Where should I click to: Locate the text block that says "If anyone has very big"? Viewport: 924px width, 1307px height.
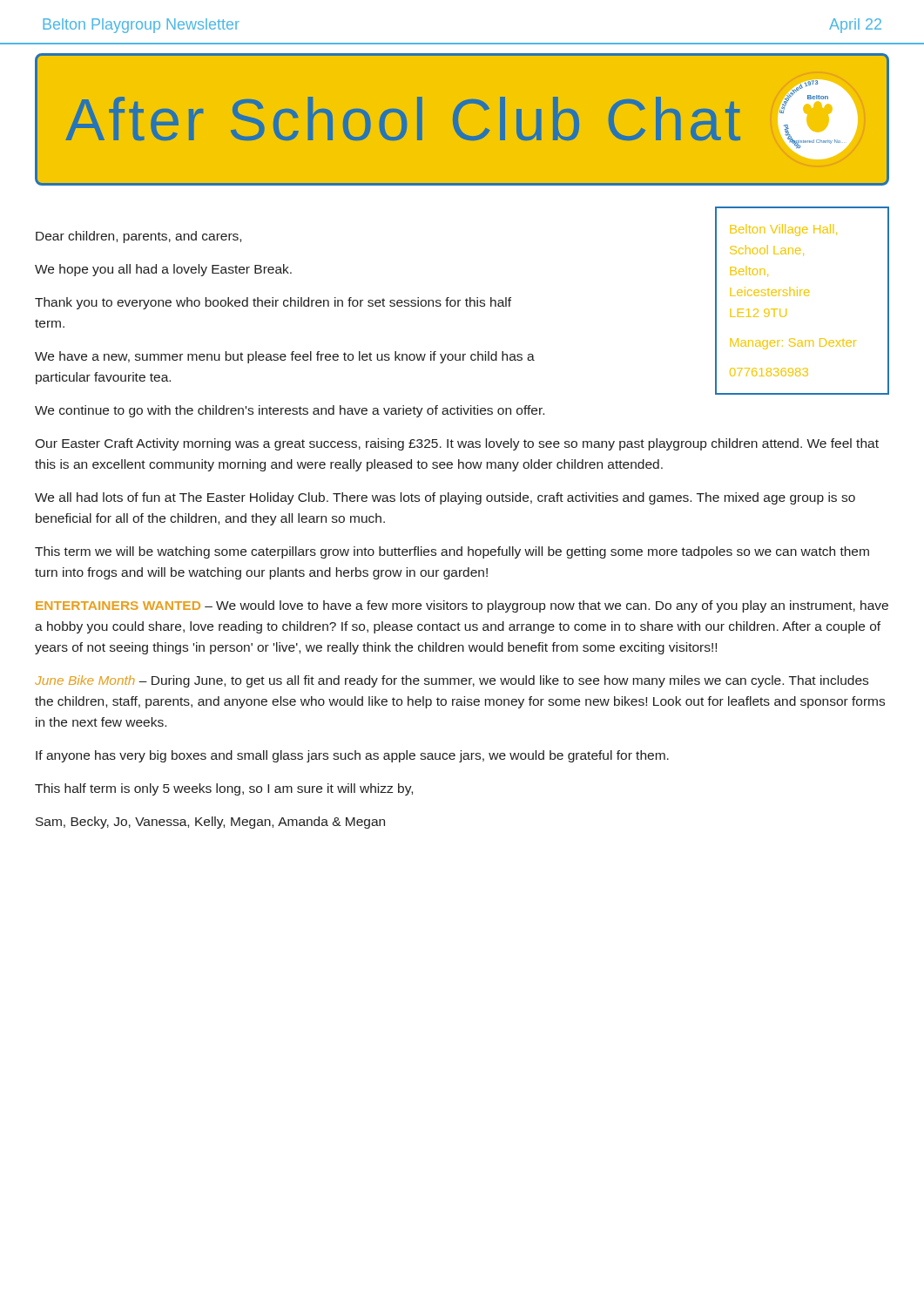(x=352, y=755)
